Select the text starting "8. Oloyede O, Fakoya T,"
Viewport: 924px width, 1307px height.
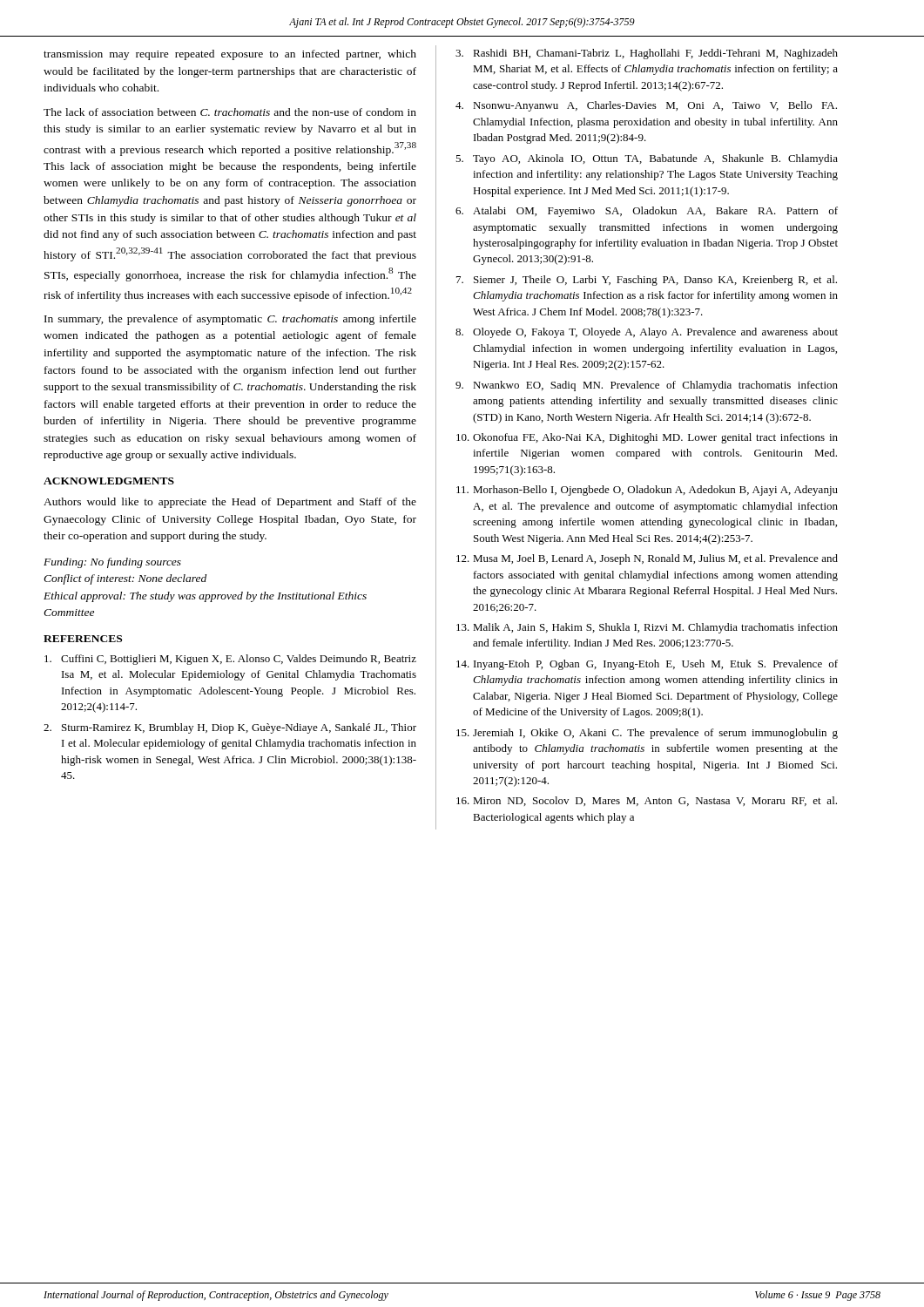click(x=647, y=349)
